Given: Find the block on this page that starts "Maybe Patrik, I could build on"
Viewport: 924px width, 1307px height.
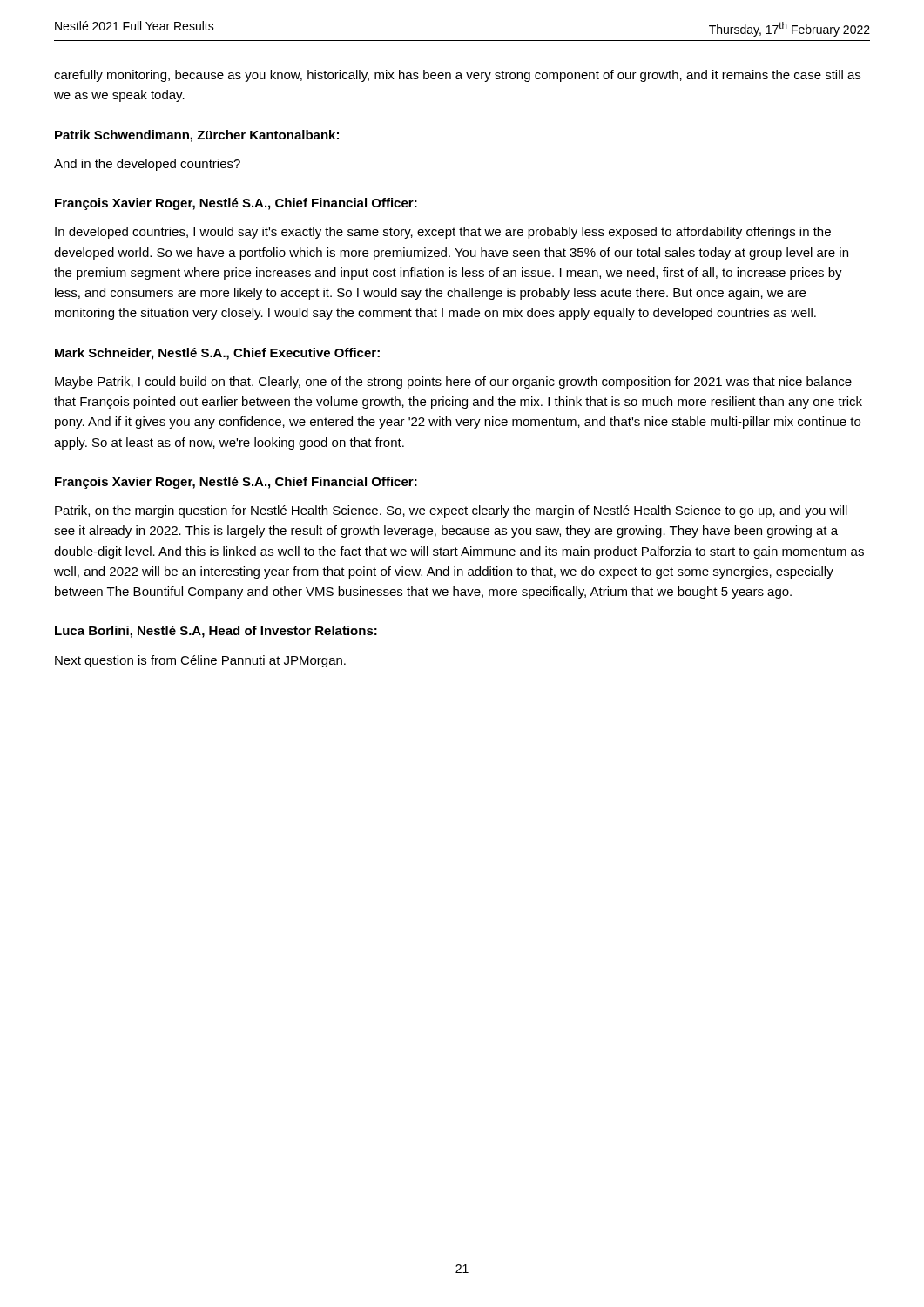Looking at the screenshot, I should tap(458, 411).
